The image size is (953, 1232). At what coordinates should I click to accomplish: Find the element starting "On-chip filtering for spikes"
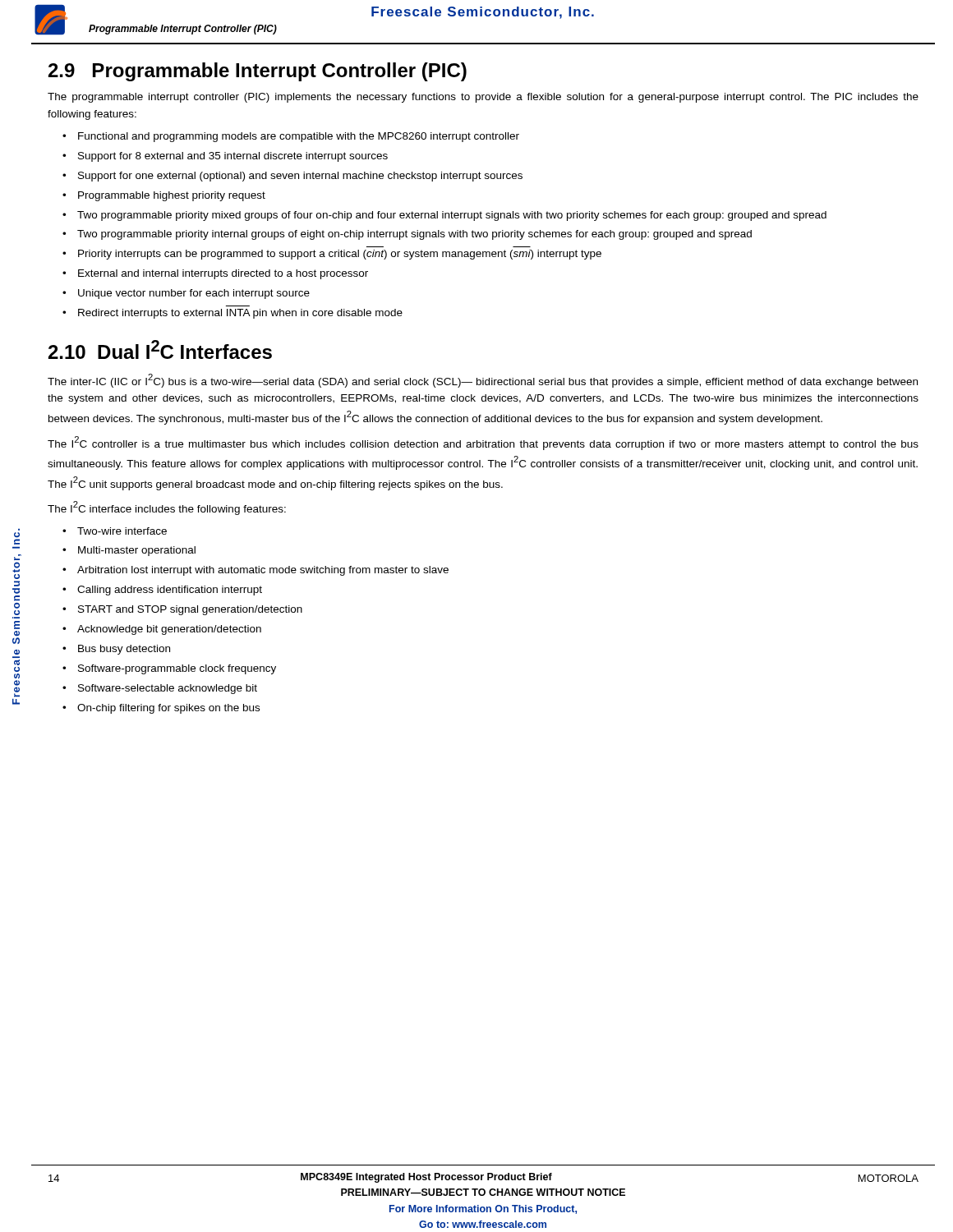pos(169,707)
